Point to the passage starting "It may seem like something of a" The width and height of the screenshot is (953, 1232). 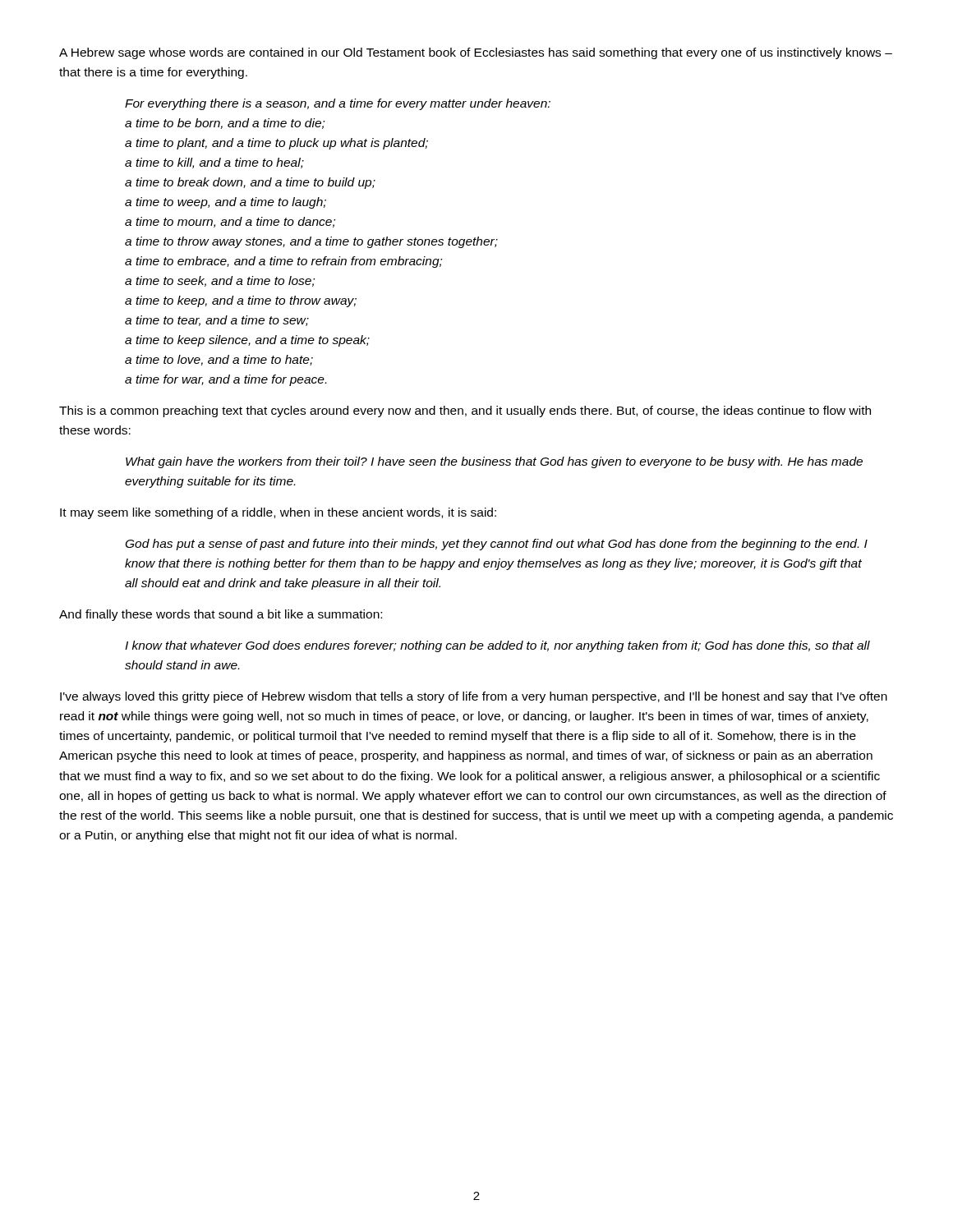tap(278, 512)
